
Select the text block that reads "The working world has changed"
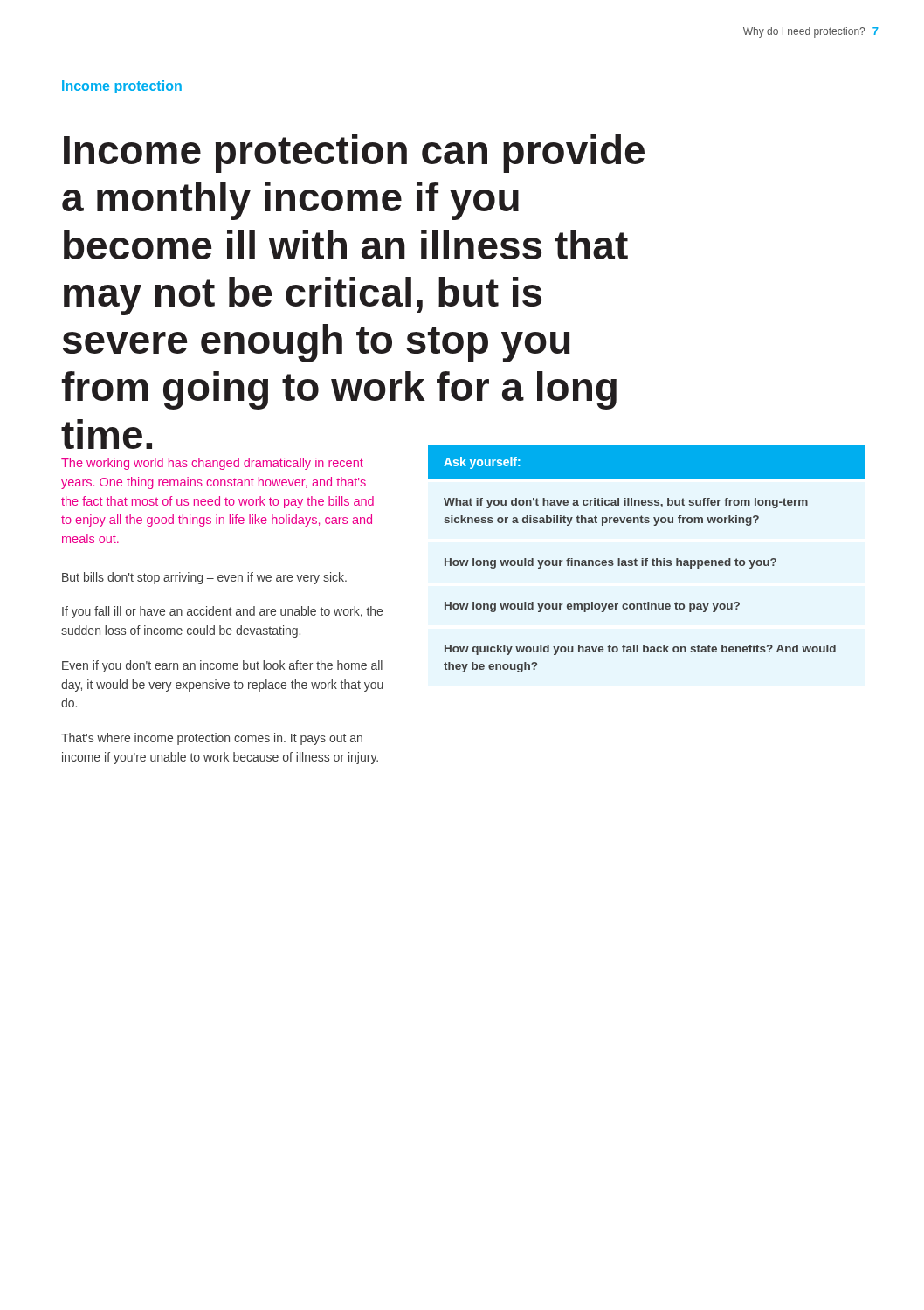tap(218, 501)
